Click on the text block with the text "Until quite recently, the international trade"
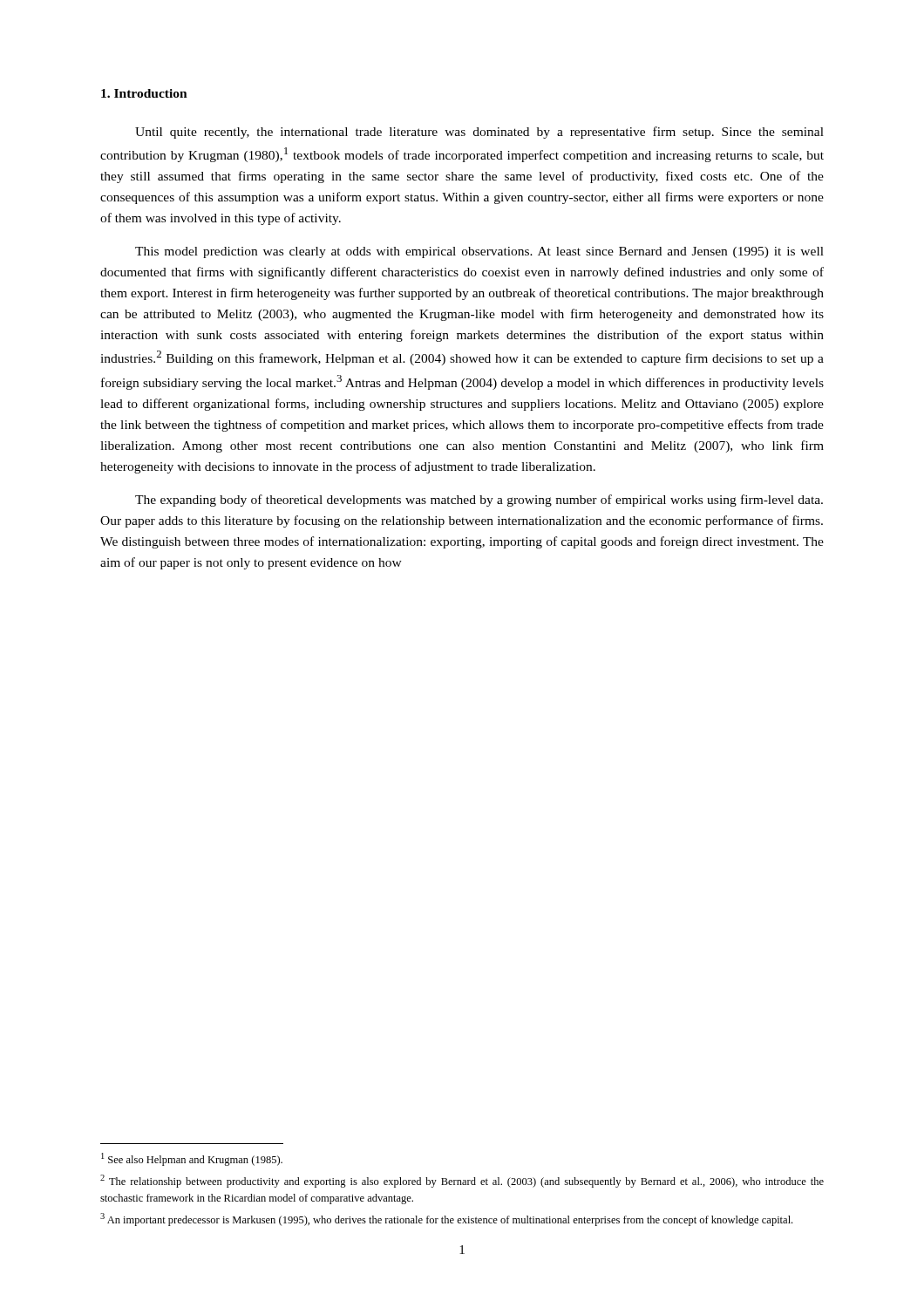 tap(462, 175)
